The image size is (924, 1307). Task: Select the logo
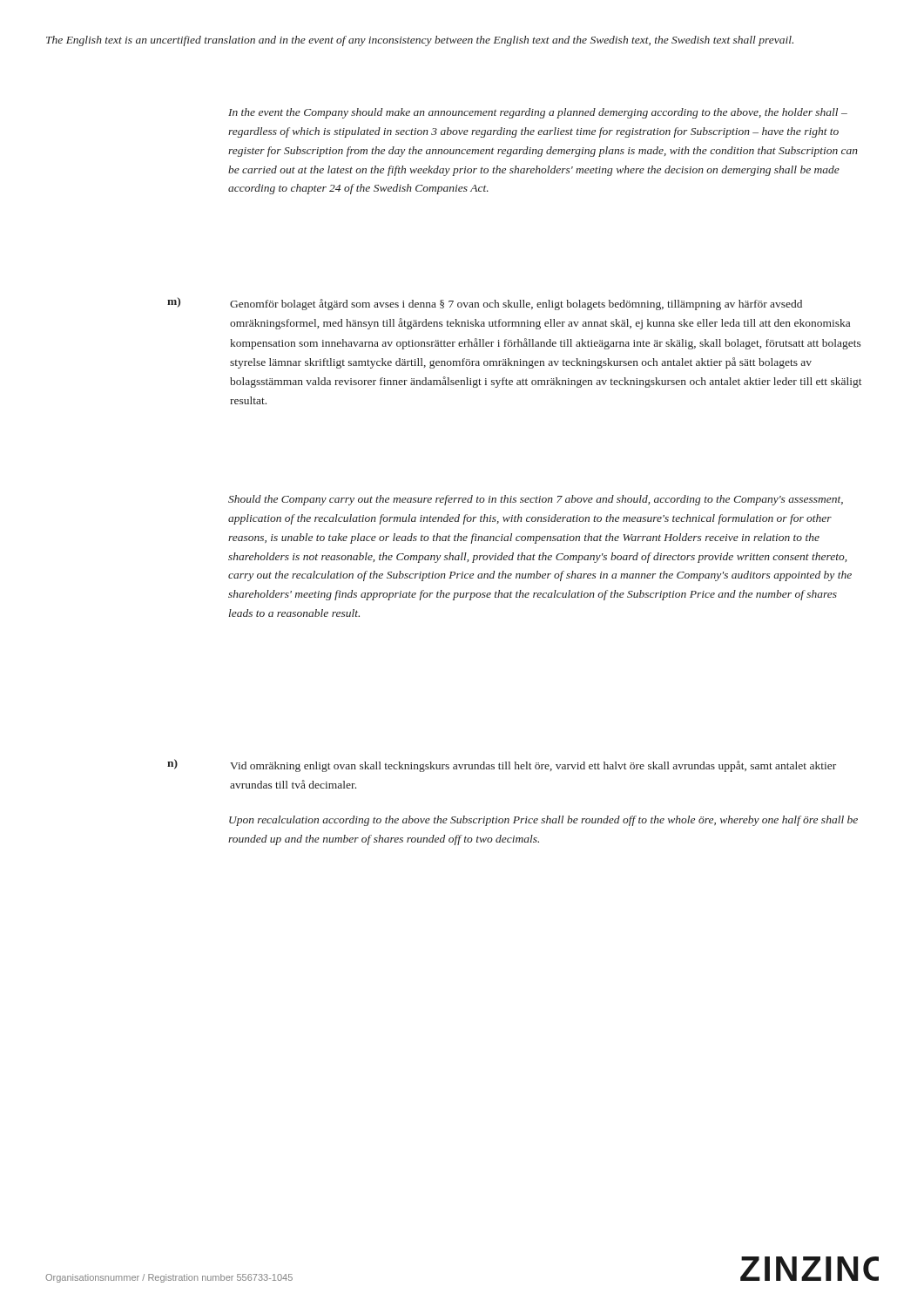click(809, 1268)
